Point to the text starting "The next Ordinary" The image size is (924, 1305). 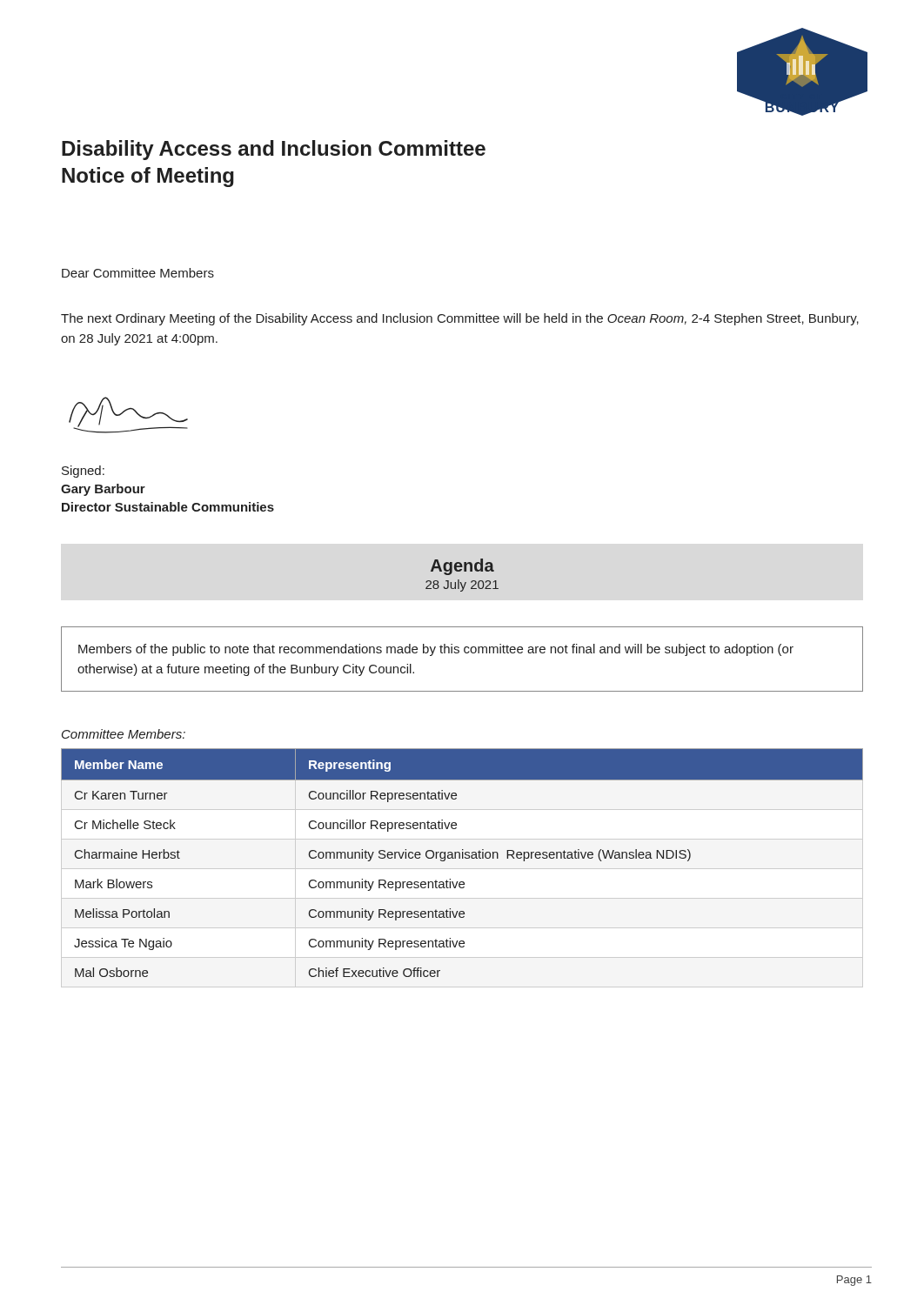[x=460, y=328]
